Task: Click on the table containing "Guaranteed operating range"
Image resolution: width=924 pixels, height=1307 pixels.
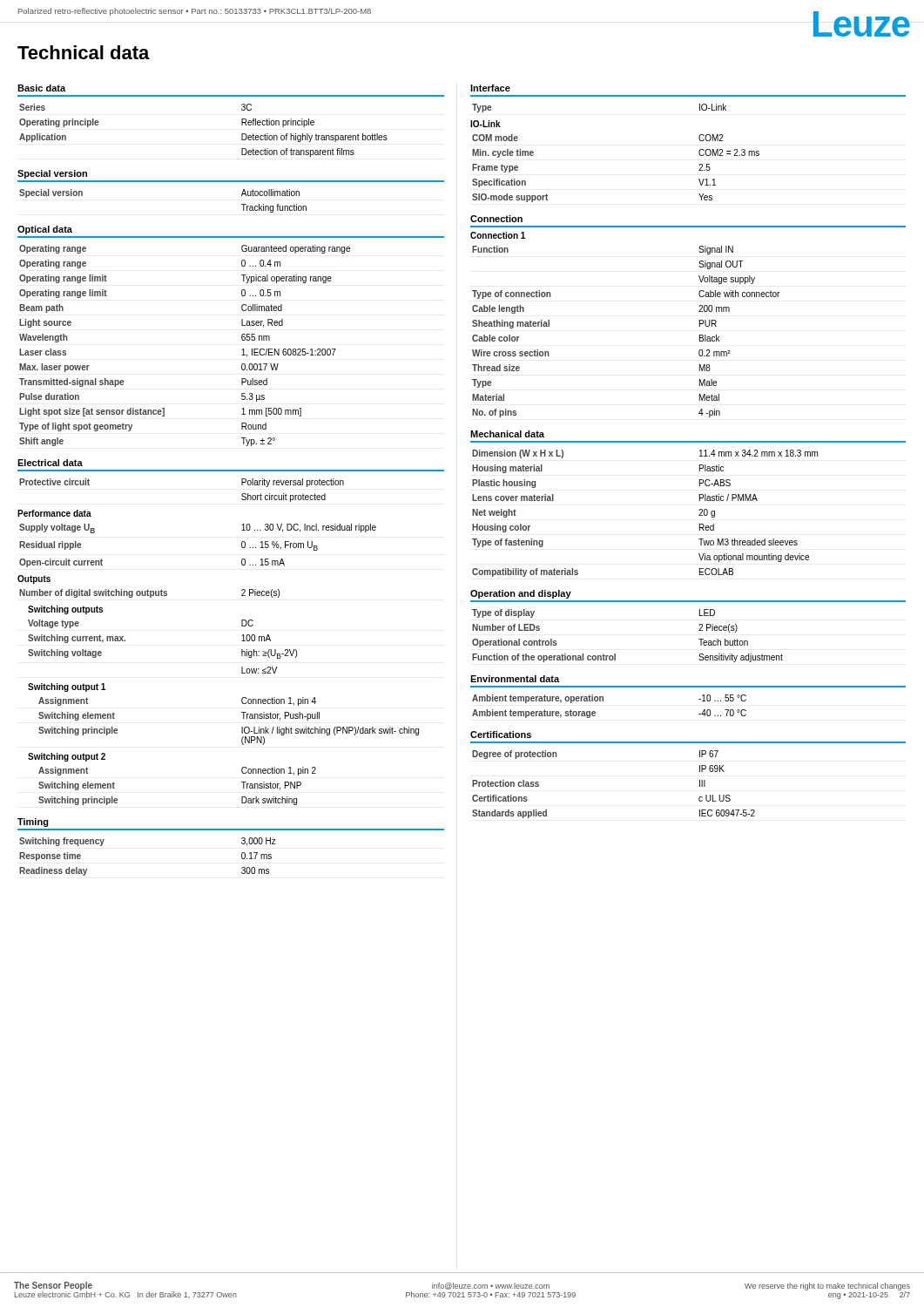Action: click(x=231, y=345)
